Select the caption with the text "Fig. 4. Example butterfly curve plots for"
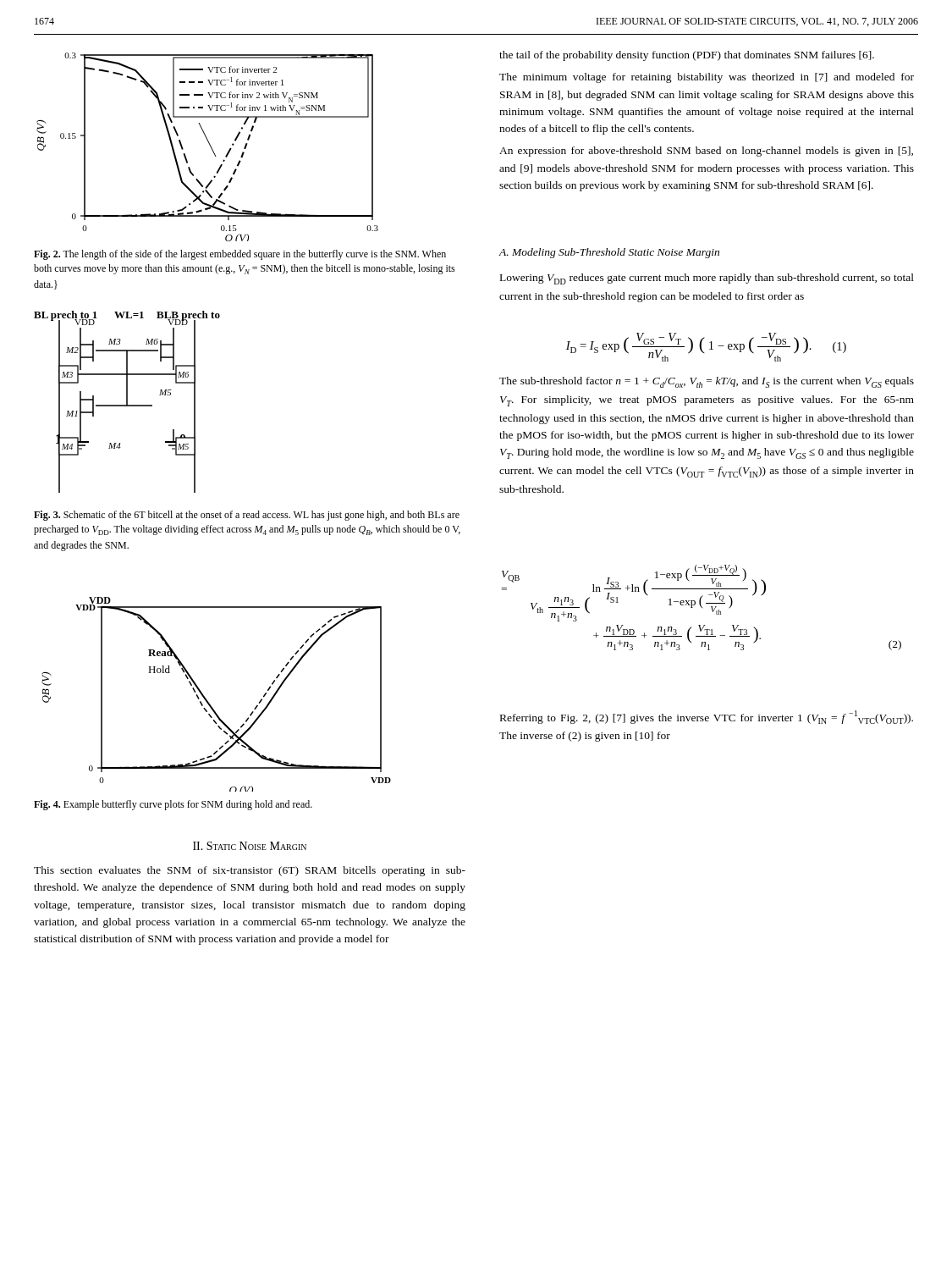Screen dimensions: 1270x952 coord(173,804)
